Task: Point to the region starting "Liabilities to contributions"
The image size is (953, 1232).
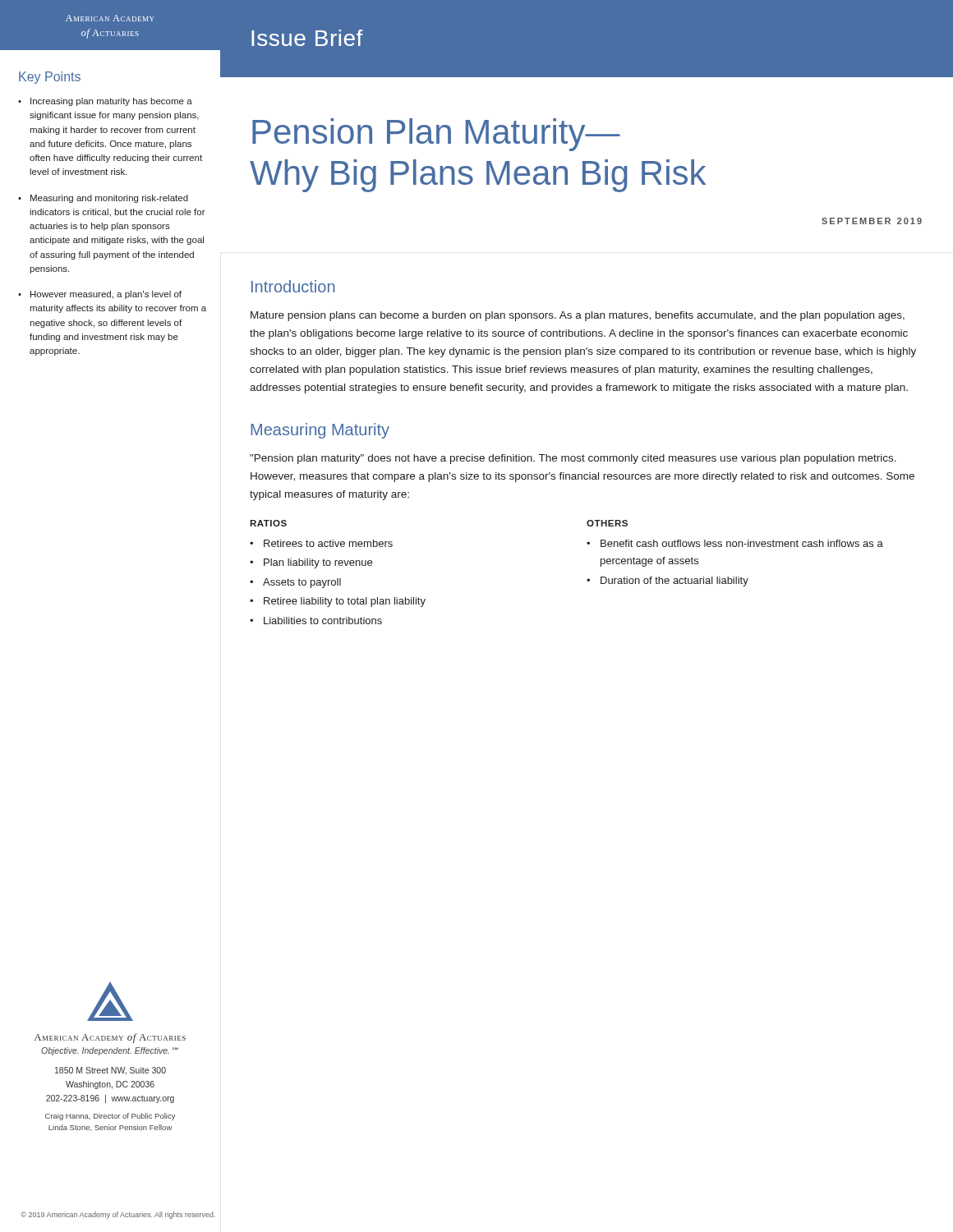Action: point(323,620)
